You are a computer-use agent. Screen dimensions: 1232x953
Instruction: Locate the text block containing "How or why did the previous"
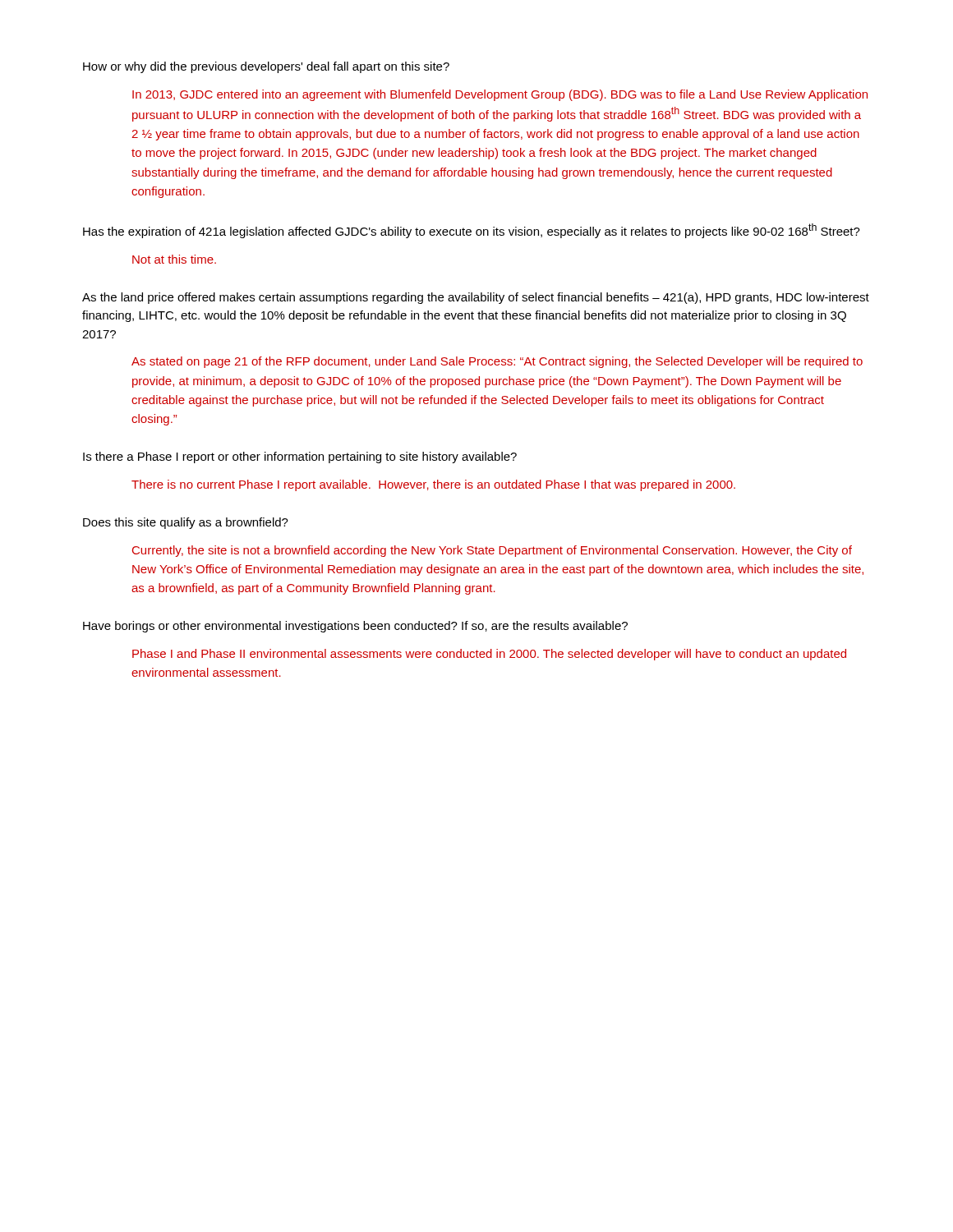point(266,66)
